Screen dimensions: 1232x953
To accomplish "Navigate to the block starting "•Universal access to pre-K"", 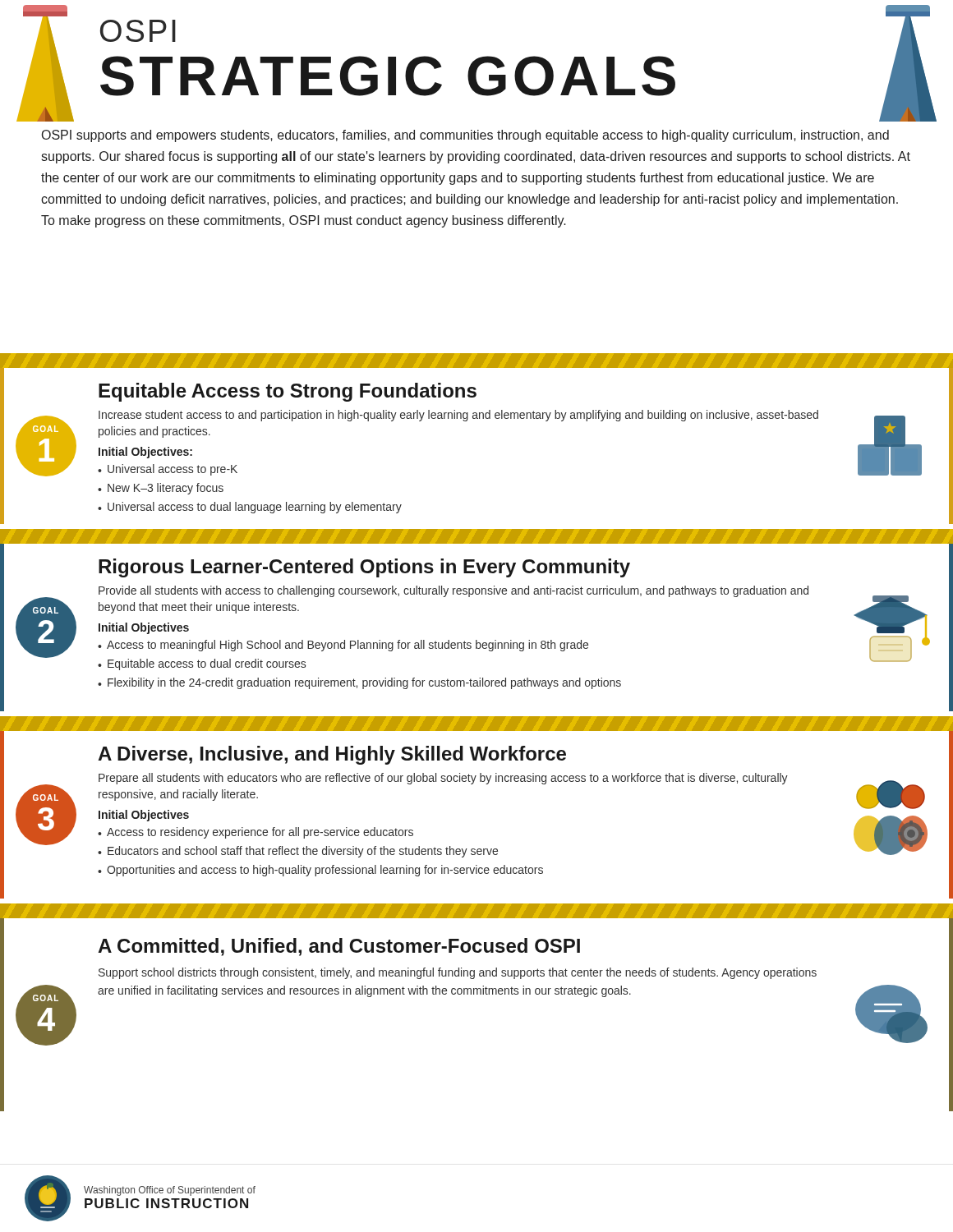I will 168,470.
